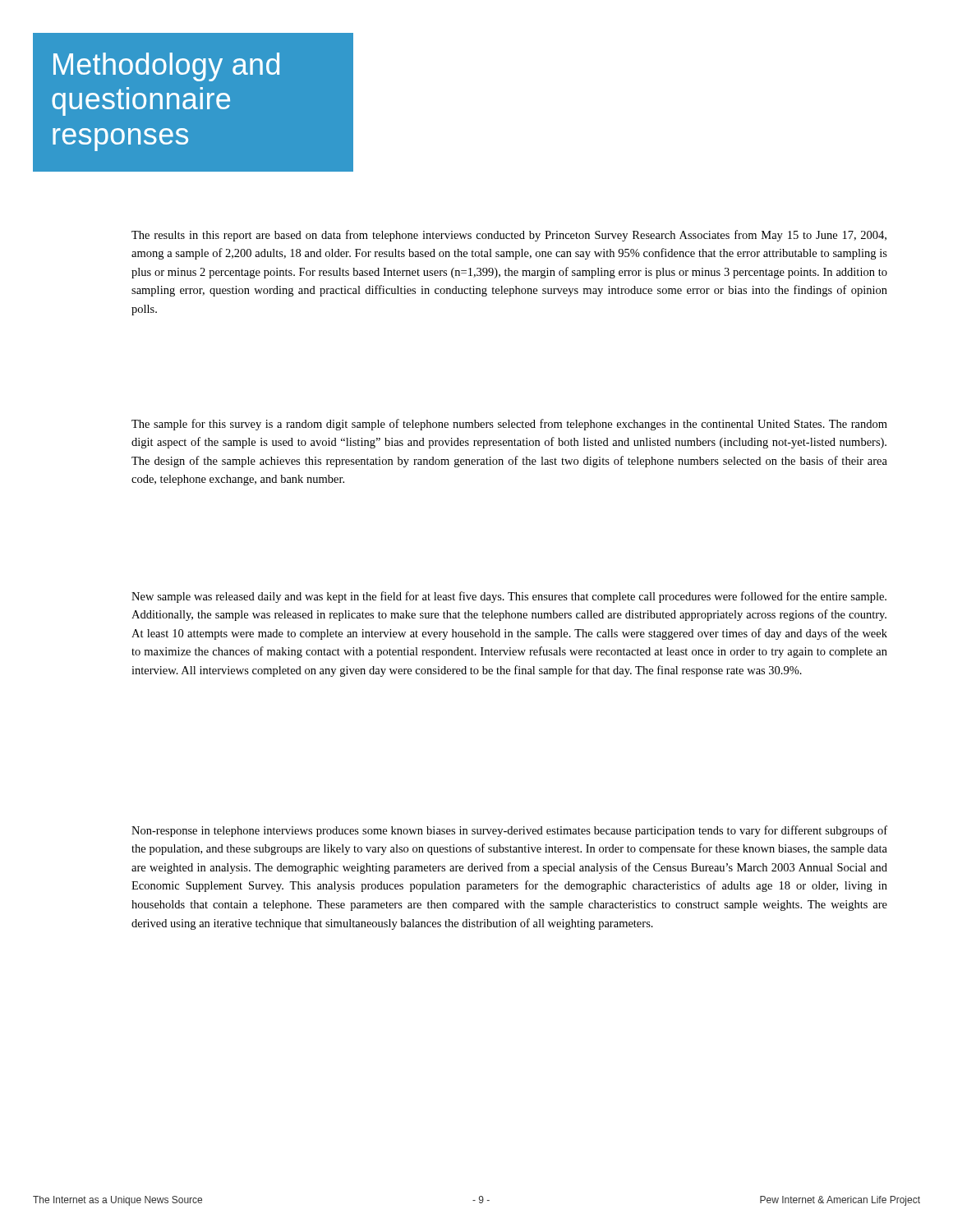This screenshot has width=953, height=1232.
Task: Click where it says "Methodology and questionnaire responses"
Action: click(193, 100)
